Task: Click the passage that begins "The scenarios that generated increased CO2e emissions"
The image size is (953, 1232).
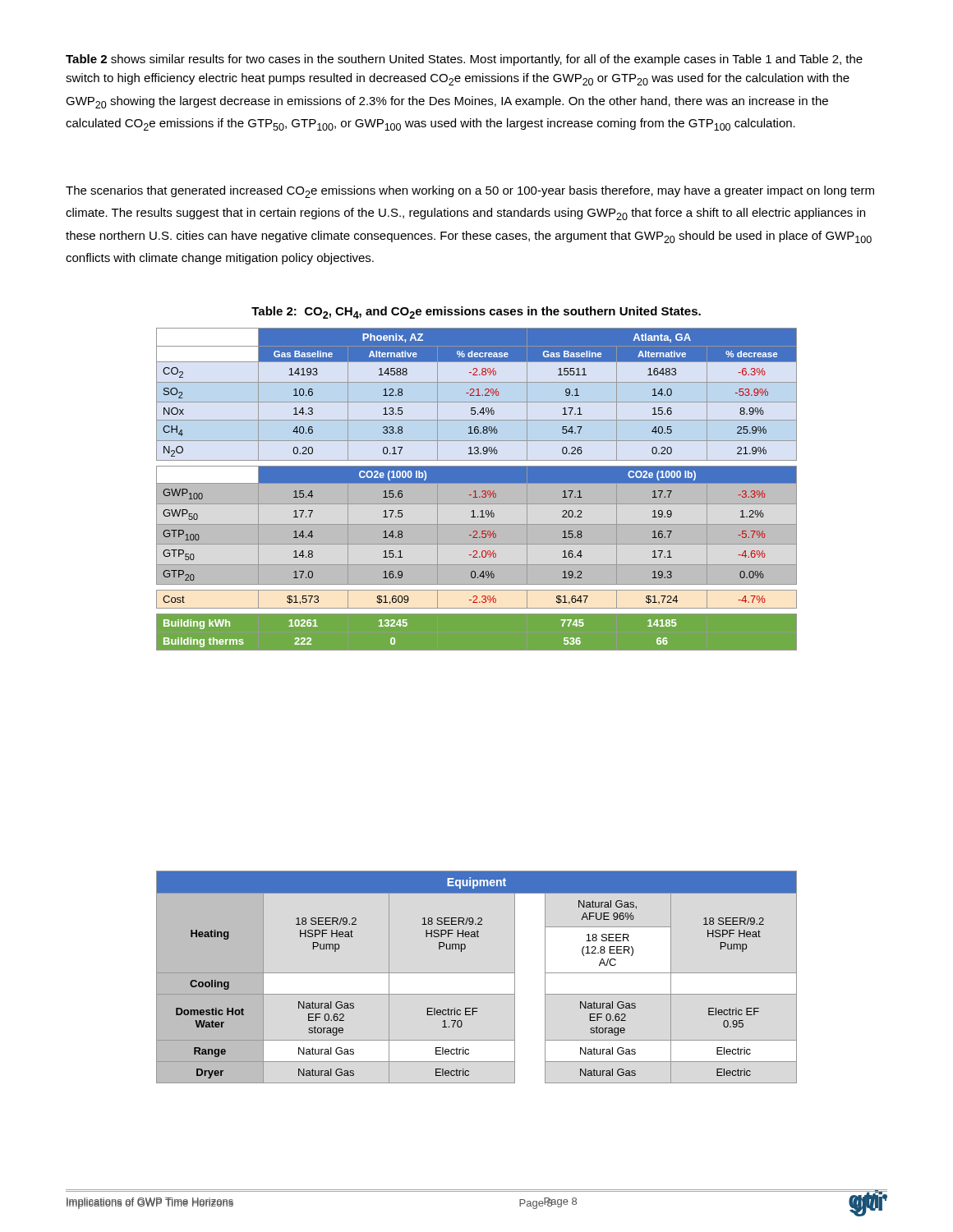Action: tap(470, 224)
